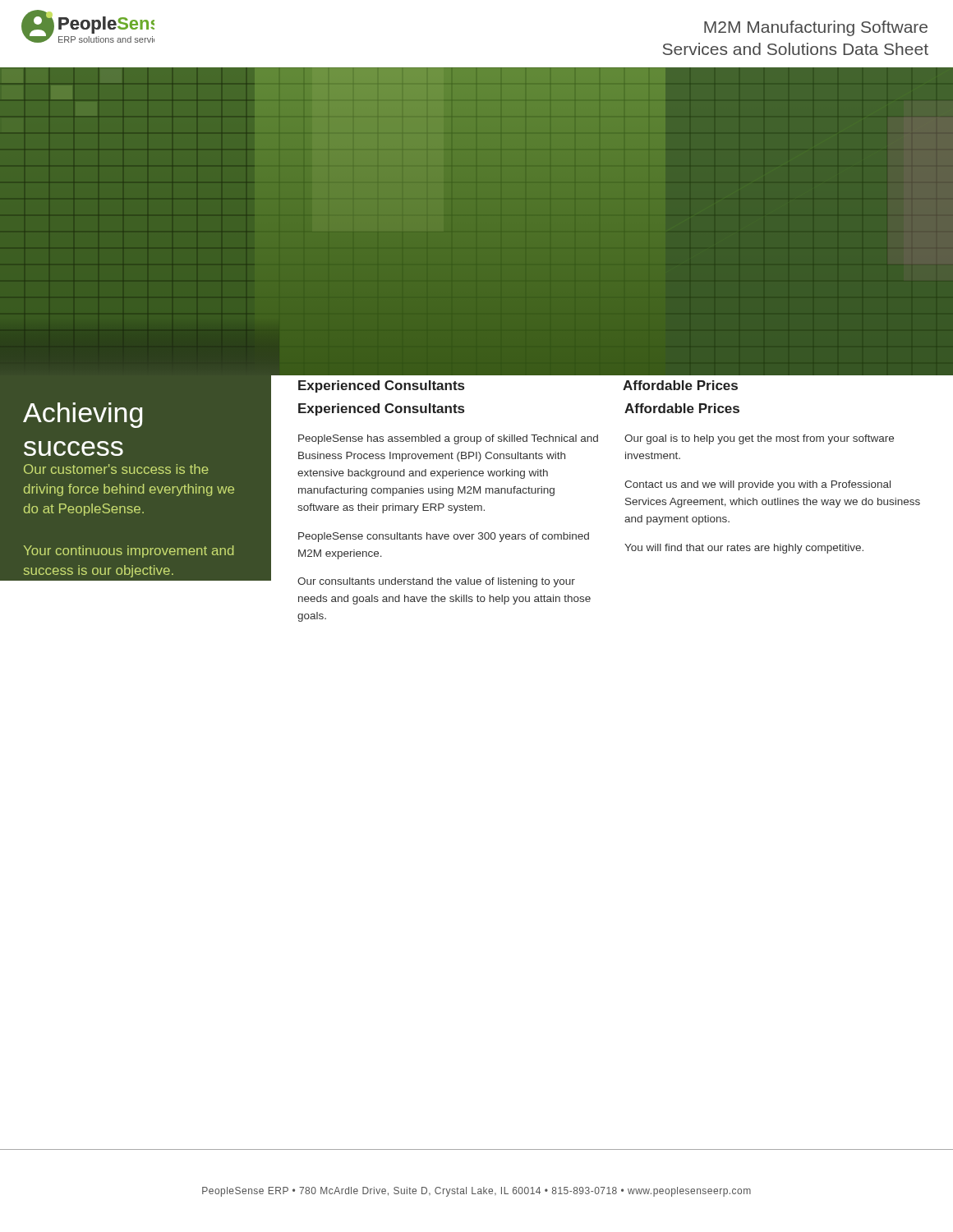This screenshot has height=1232, width=953.
Task: Locate the text that says "Your continuous improvement and success is our objective."
Action: point(129,561)
